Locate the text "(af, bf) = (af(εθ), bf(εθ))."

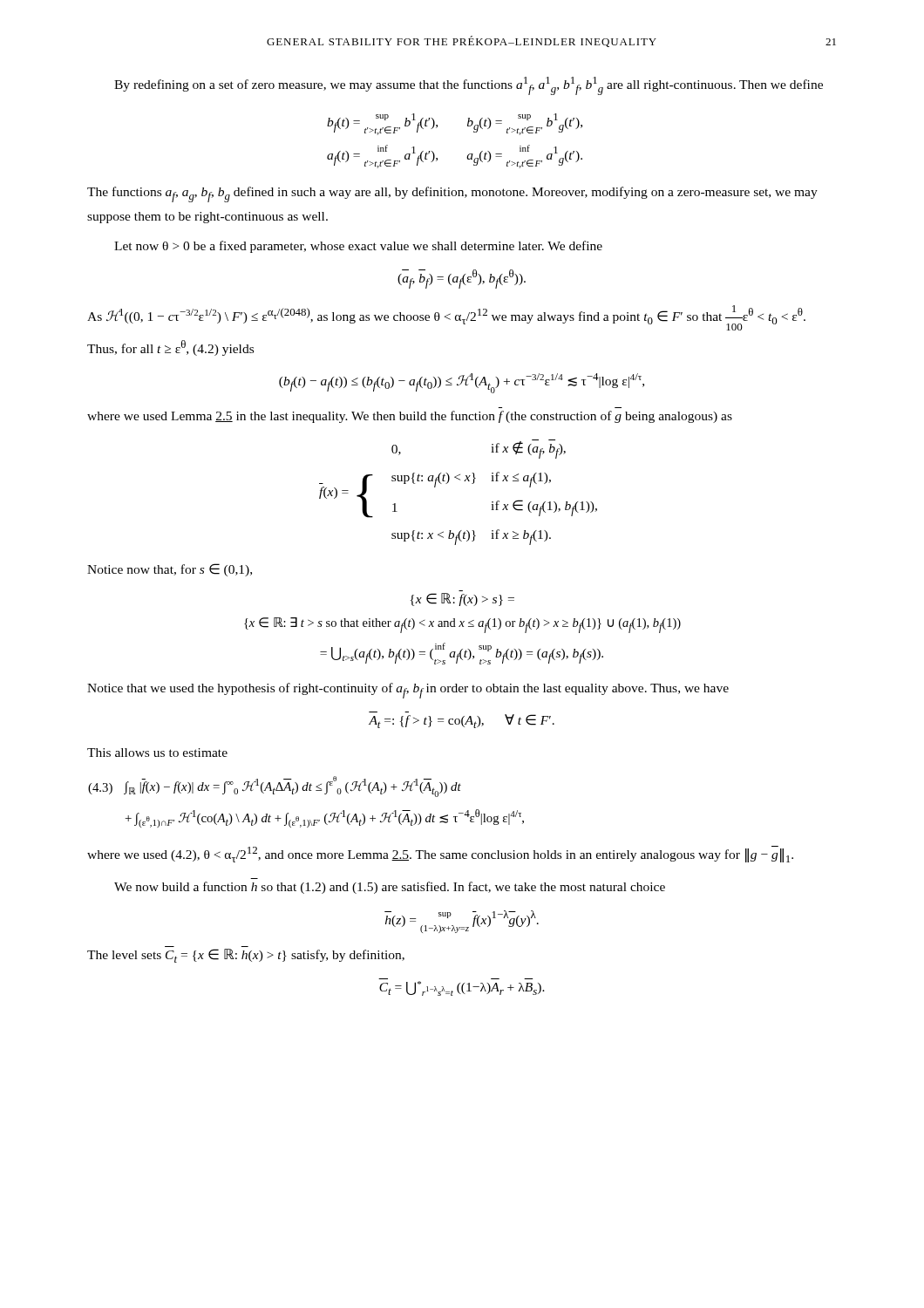click(x=462, y=277)
